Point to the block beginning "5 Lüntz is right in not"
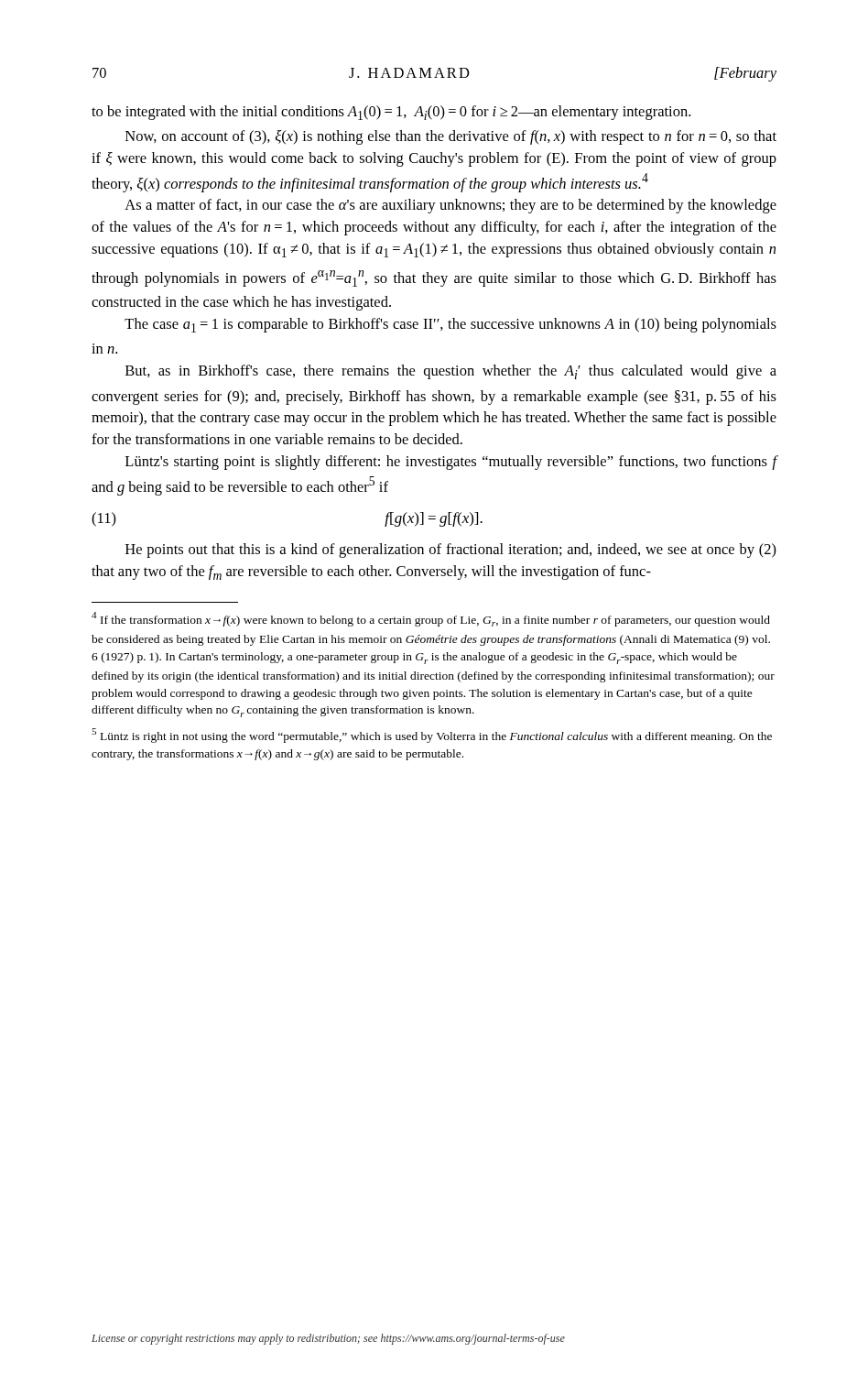Screen dimensions: 1374x868 tap(434, 744)
